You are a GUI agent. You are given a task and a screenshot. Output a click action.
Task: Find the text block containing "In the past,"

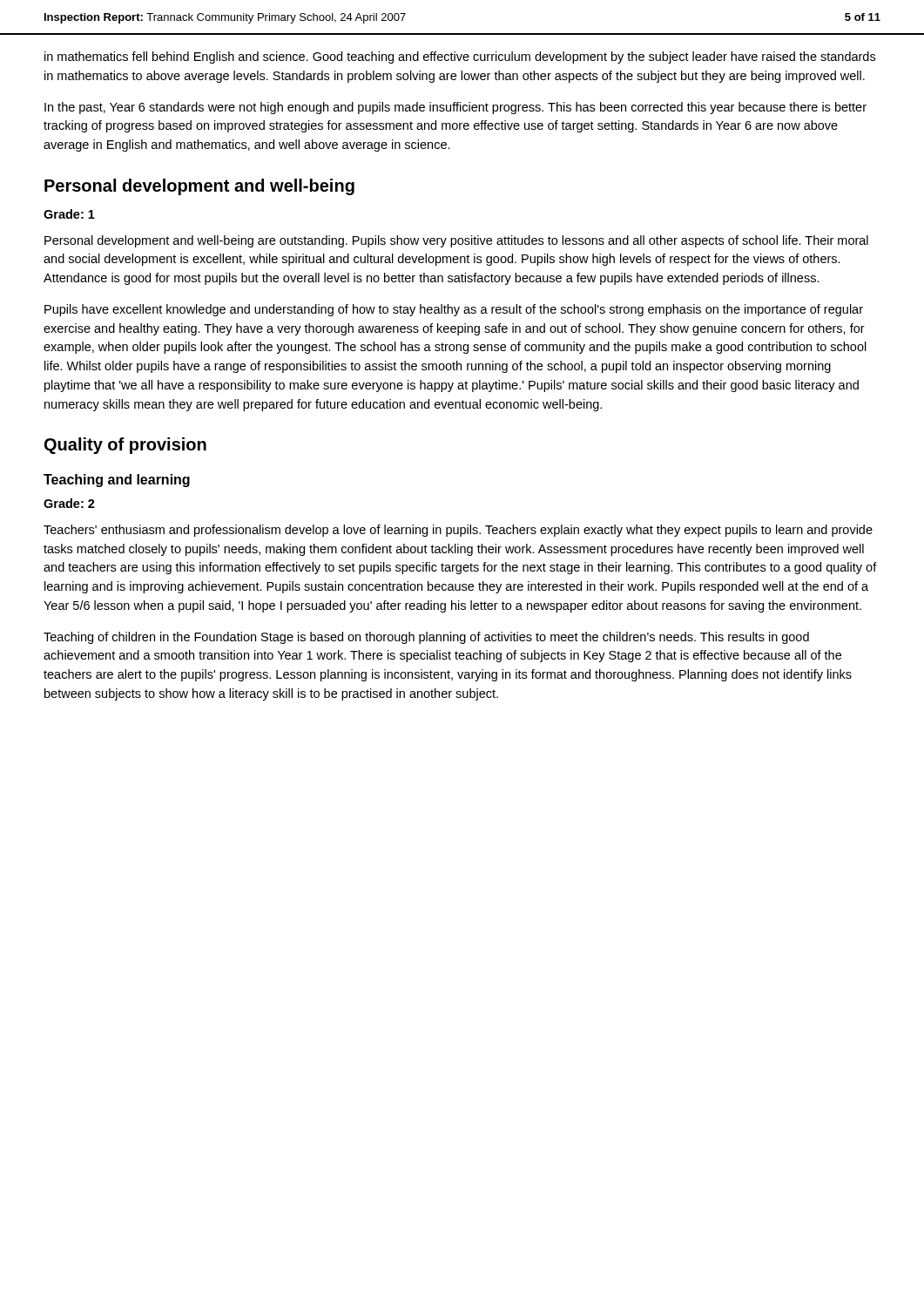tap(455, 126)
